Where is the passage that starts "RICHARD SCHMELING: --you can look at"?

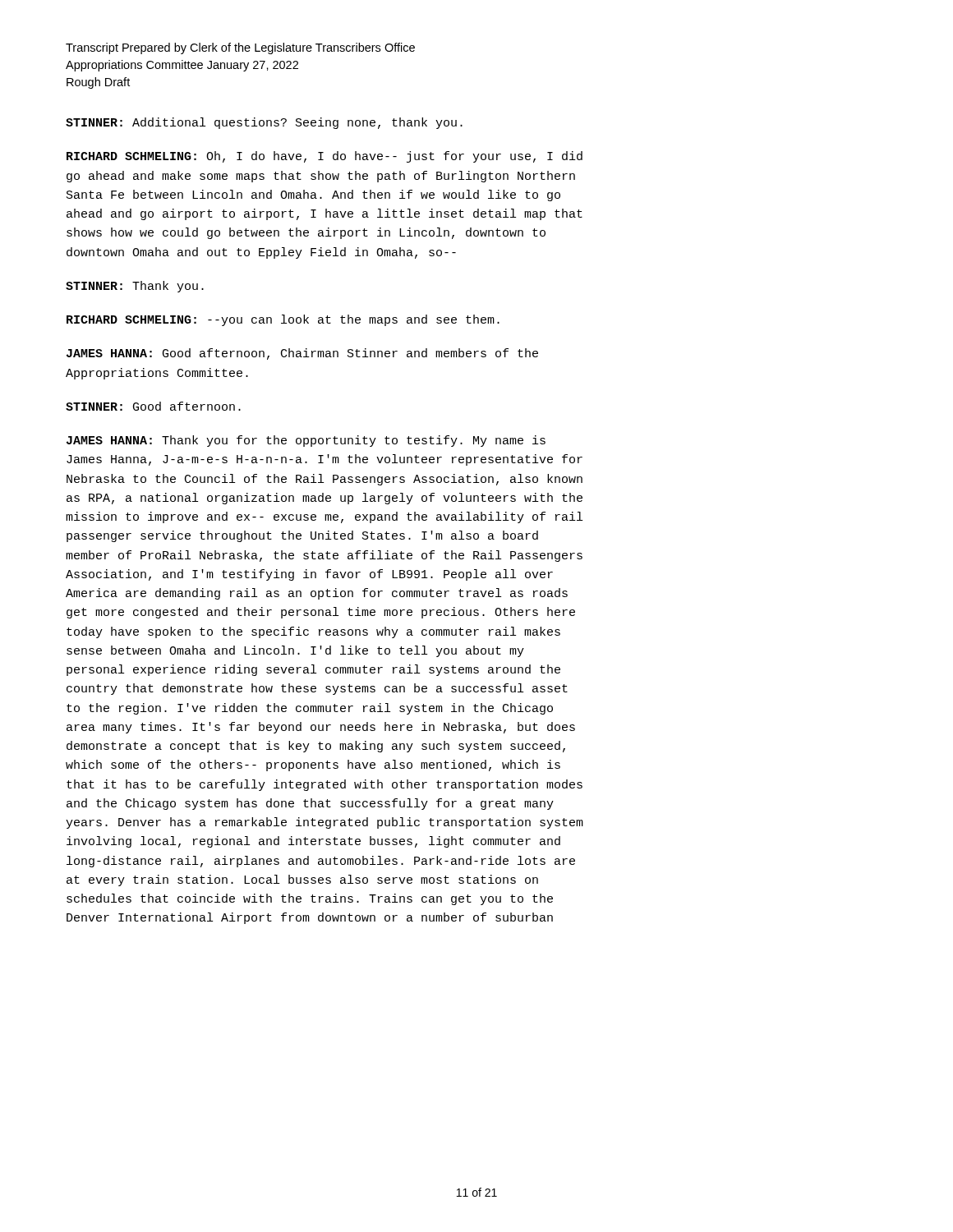click(x=284, y=321)
